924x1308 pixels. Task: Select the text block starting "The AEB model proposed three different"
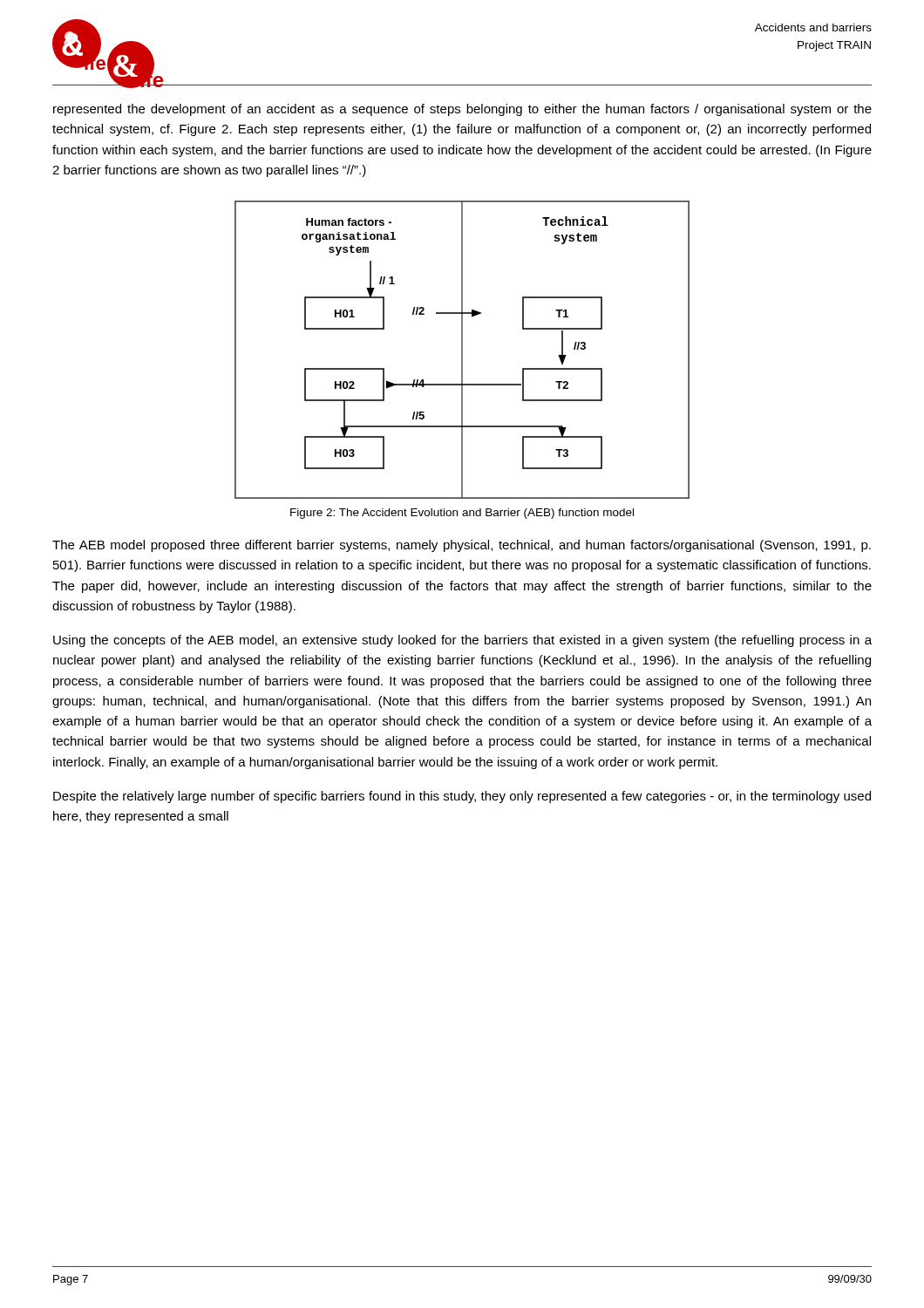[462, 575]
